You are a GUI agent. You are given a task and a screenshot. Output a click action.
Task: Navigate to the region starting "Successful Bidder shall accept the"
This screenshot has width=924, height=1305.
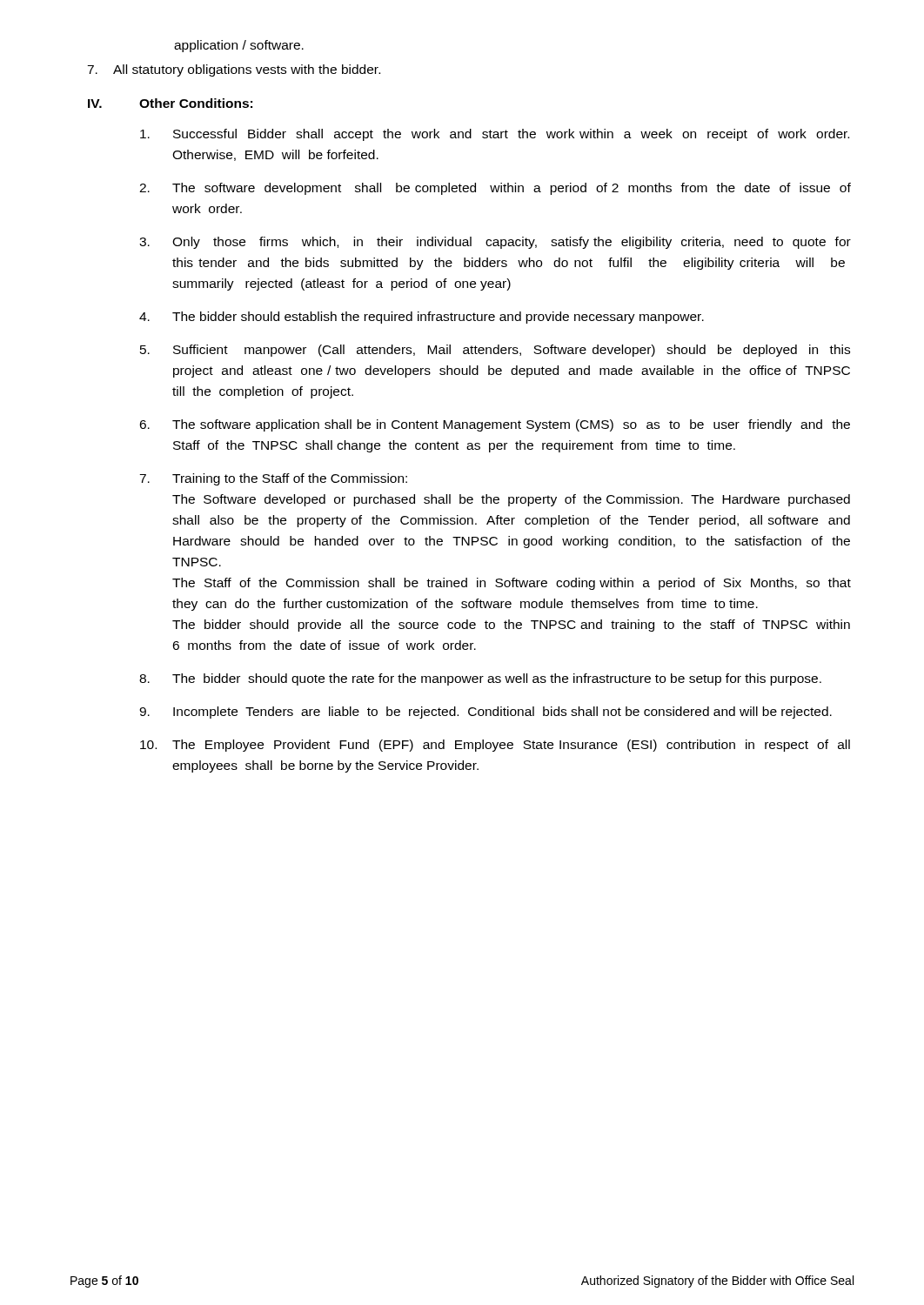[x=497, y=144]
